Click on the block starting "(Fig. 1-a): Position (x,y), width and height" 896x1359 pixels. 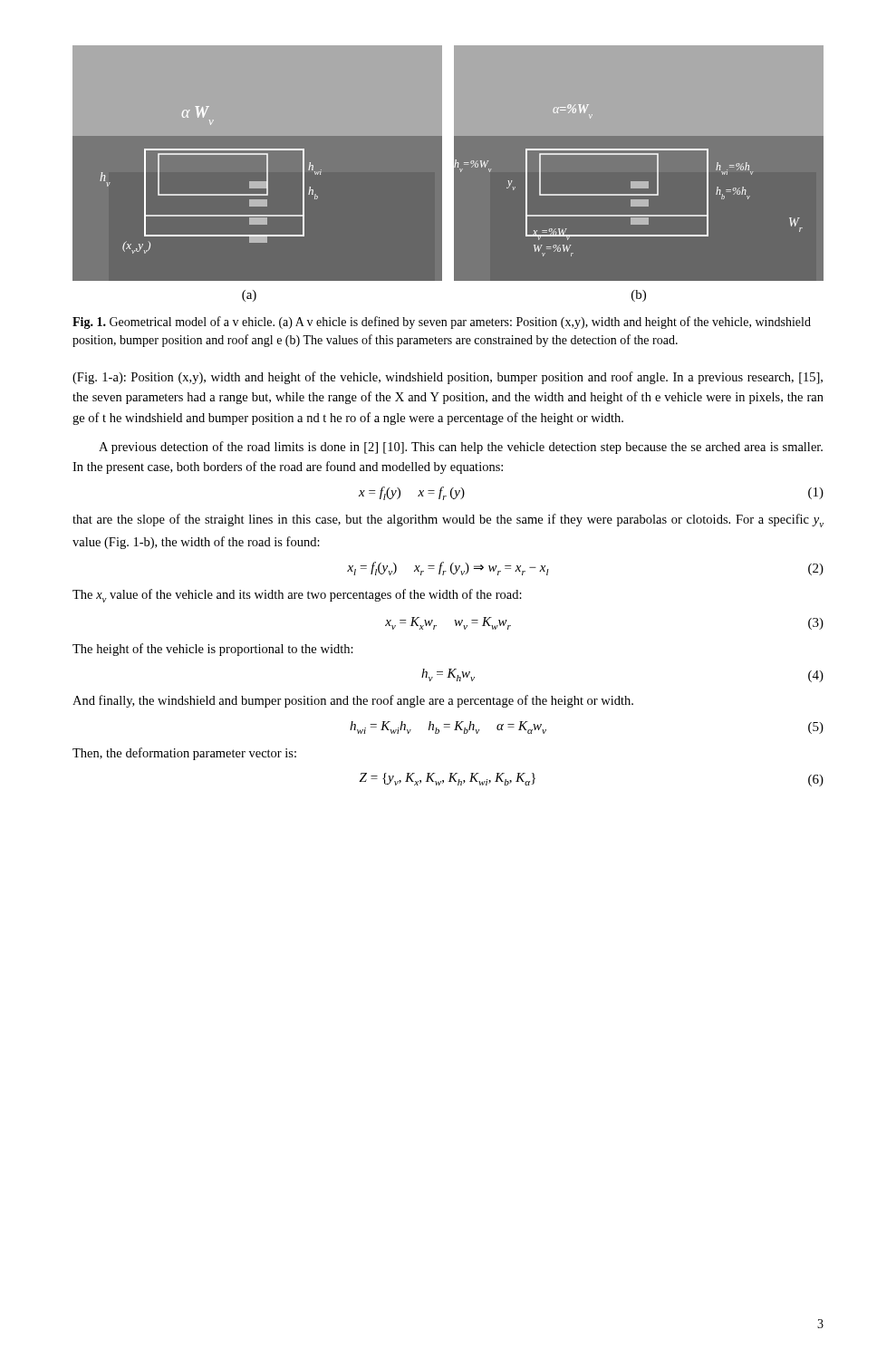[448, 397]
